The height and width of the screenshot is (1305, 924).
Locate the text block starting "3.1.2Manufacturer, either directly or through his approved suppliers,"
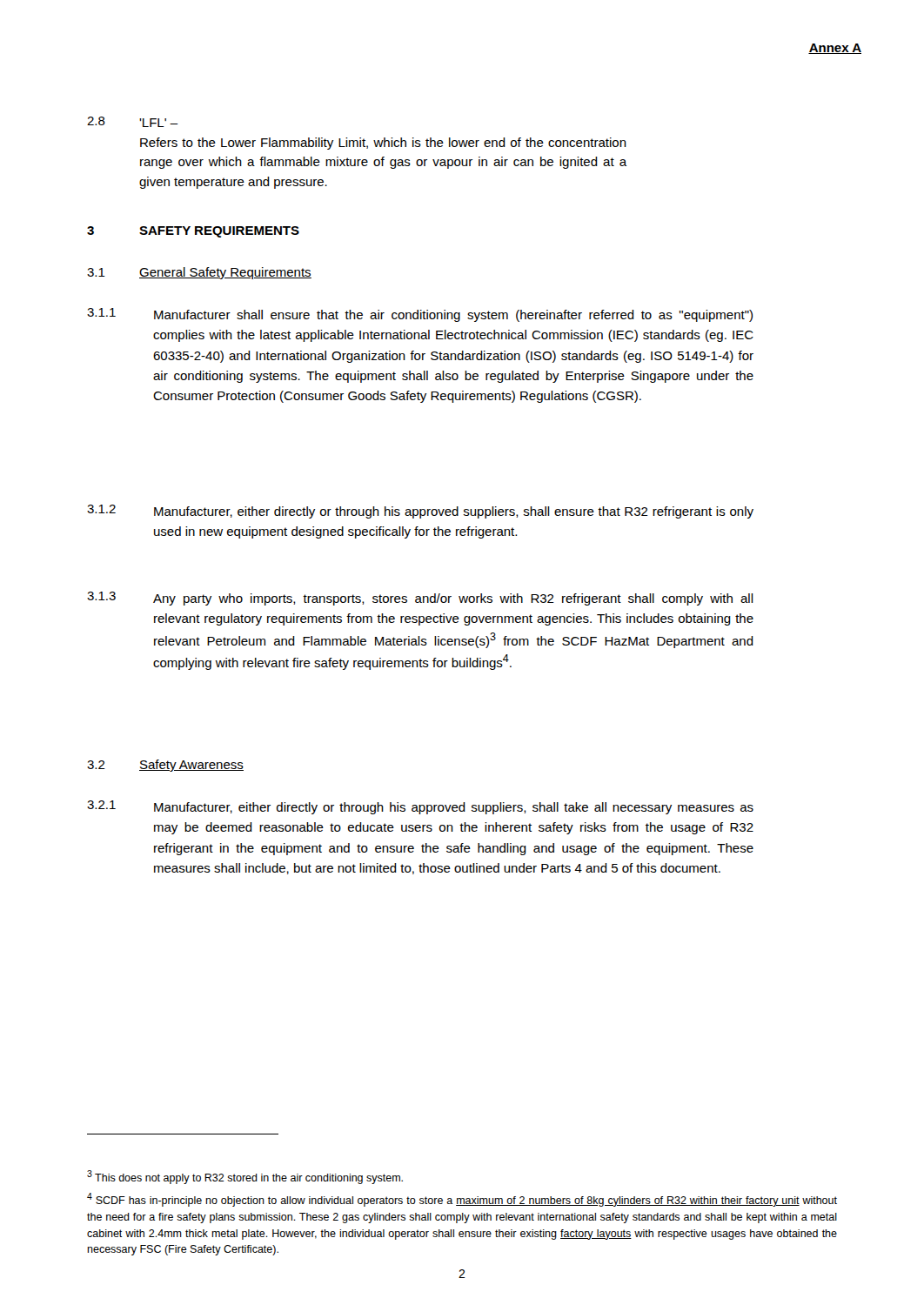420,521
